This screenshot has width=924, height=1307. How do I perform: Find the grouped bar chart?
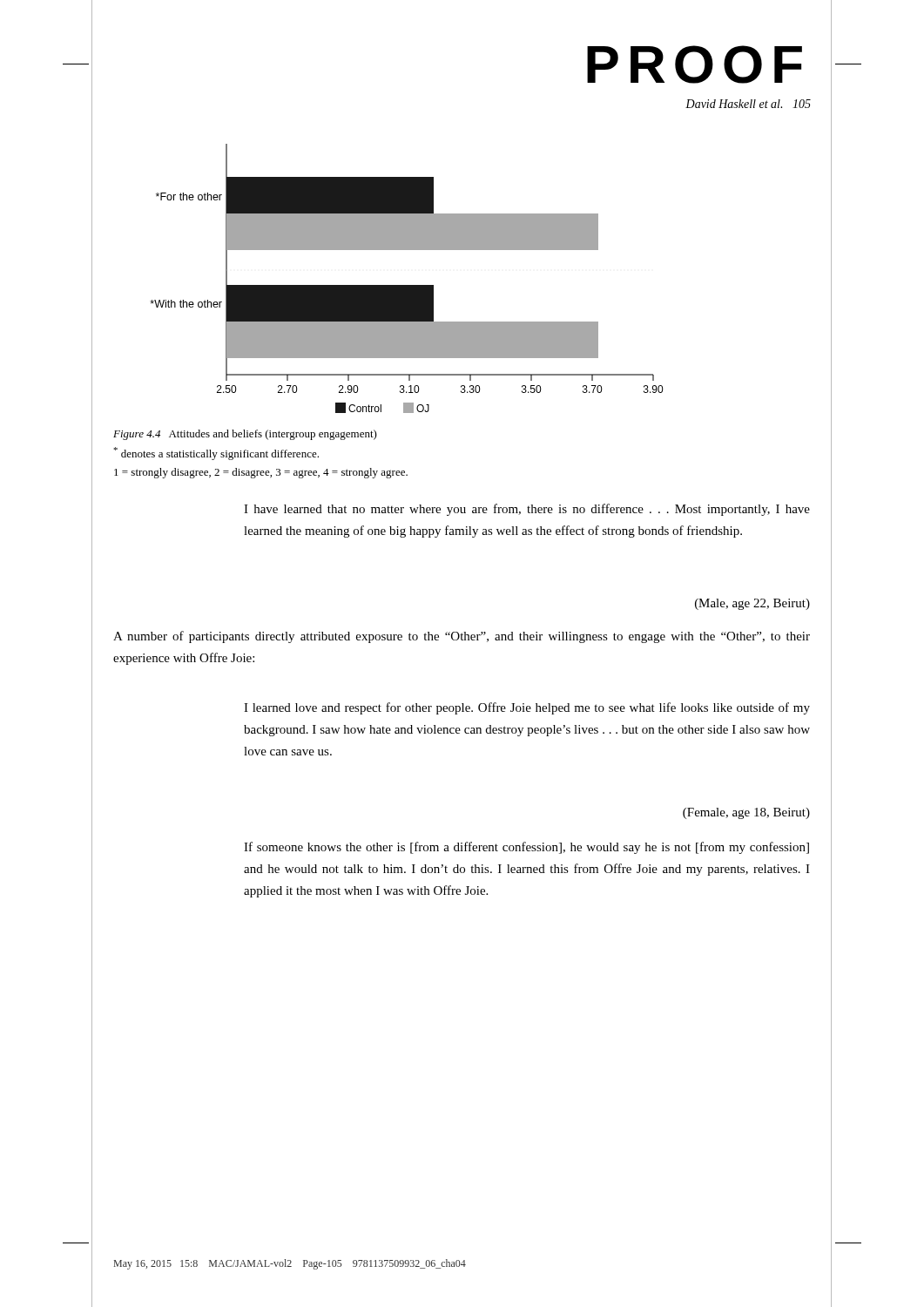coord(401,276)
